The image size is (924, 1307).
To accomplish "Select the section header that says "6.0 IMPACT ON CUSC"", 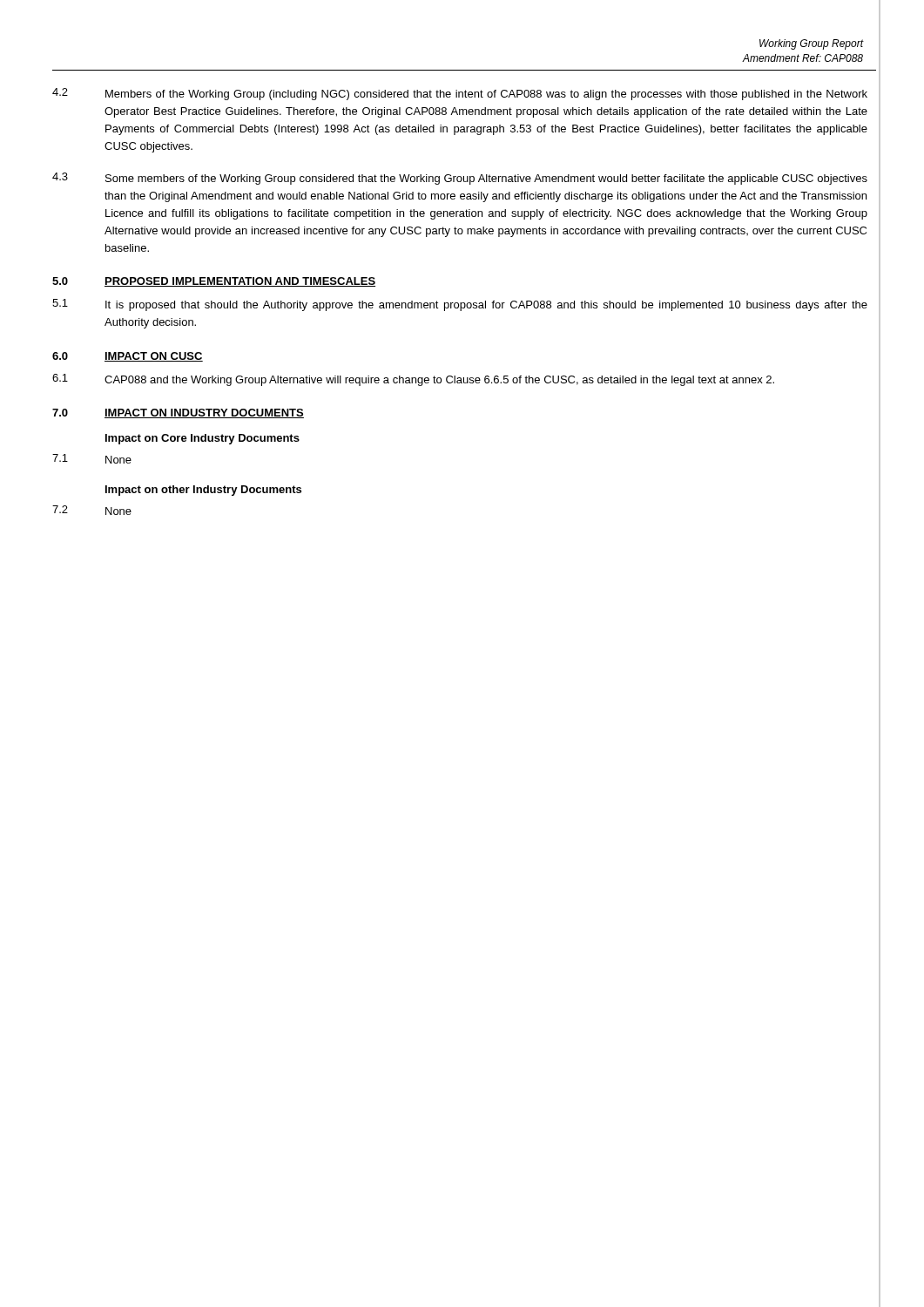I will point(128,357).
